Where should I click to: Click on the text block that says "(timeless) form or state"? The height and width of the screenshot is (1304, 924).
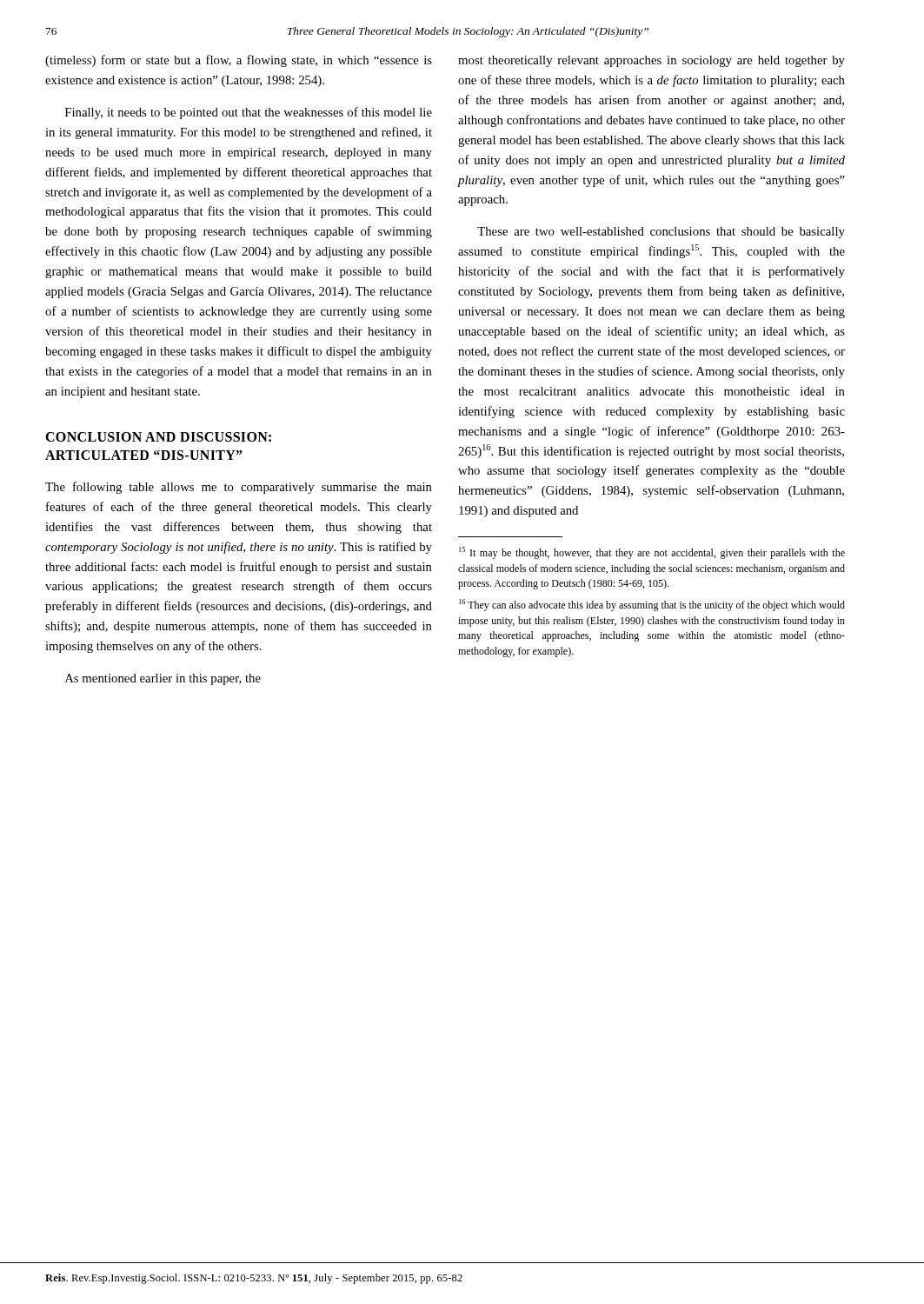click(239, 70)
